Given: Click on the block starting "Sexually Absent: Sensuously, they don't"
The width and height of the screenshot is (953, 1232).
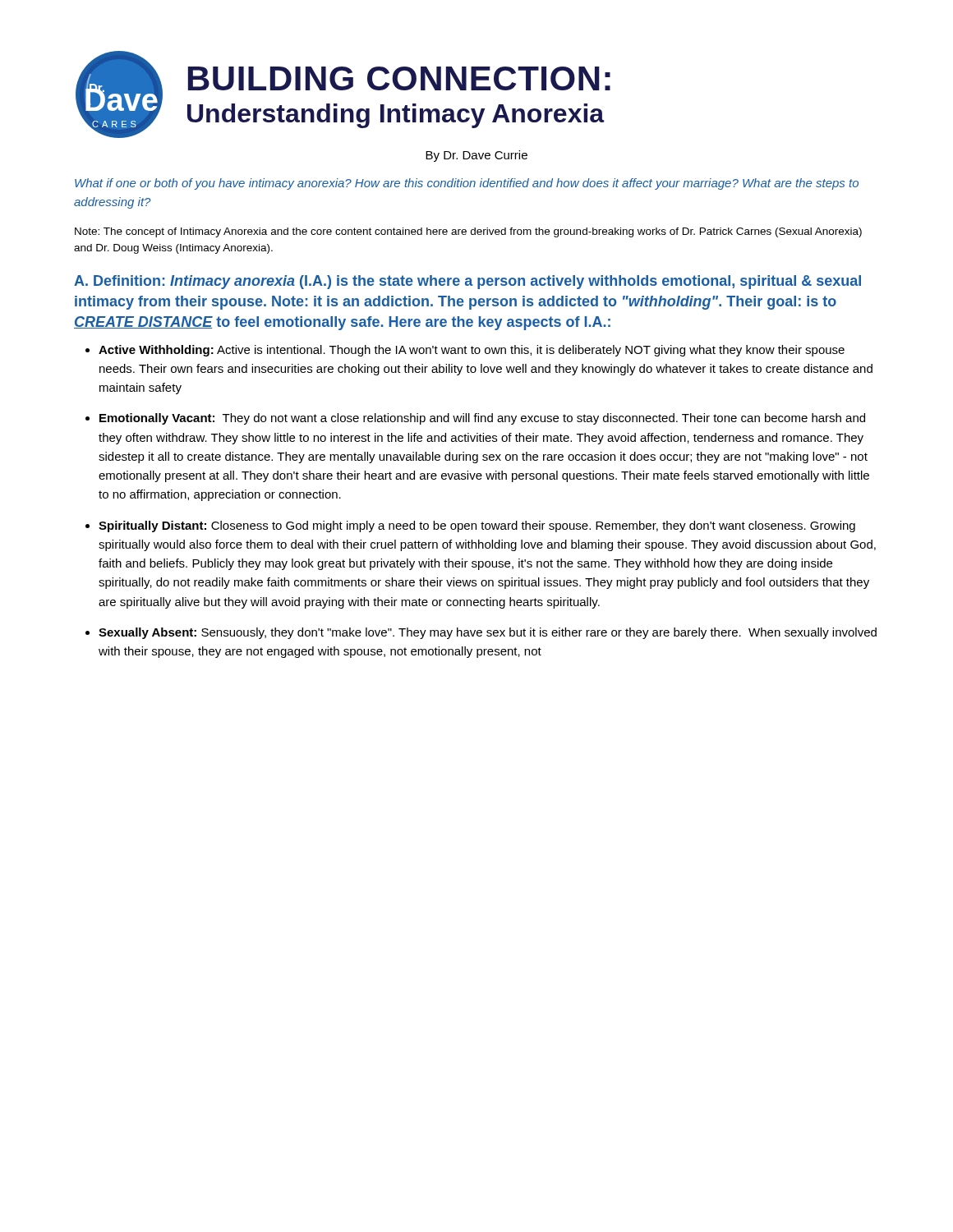Looking at the screenshot, I should click(x=488, y=641).
